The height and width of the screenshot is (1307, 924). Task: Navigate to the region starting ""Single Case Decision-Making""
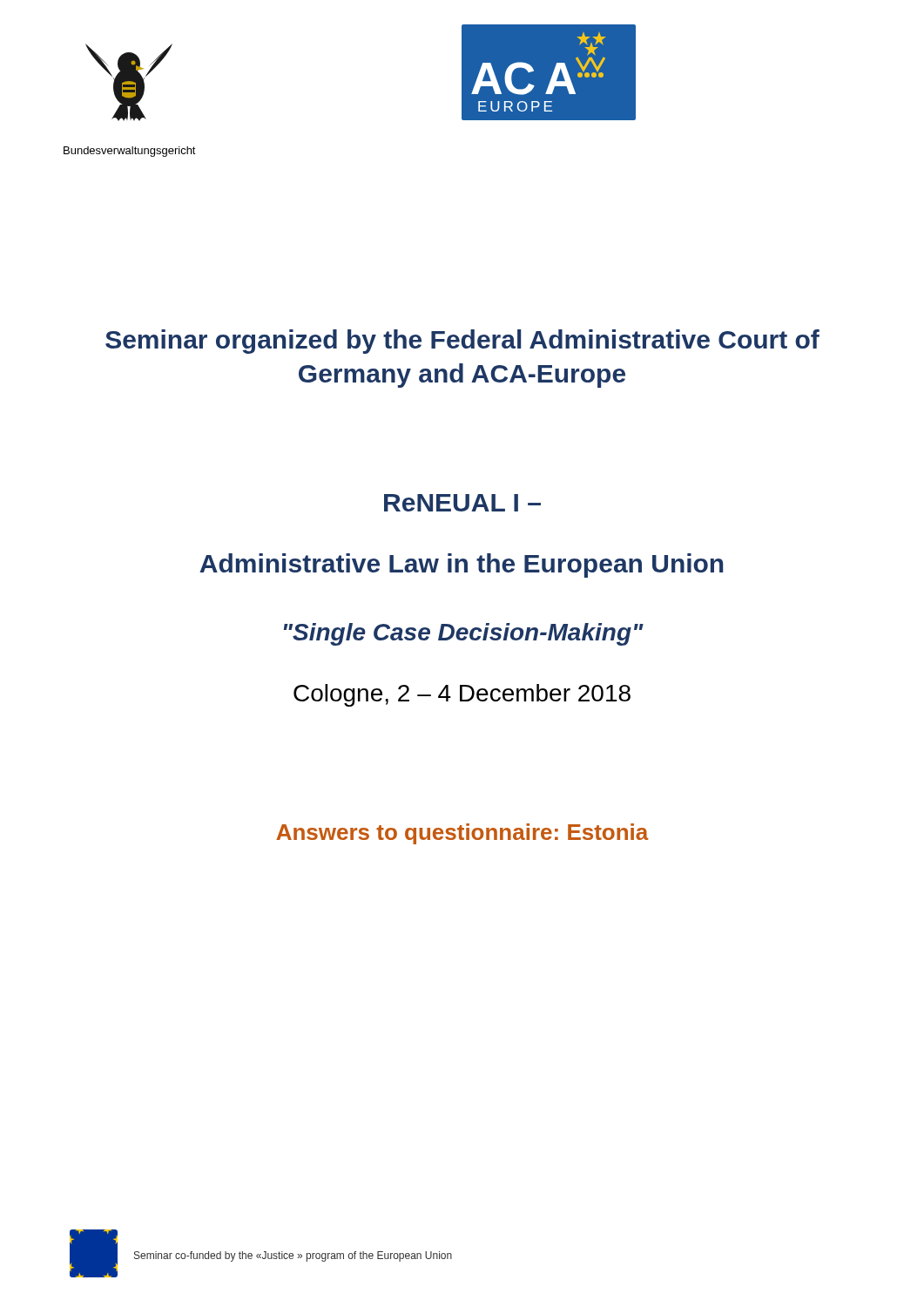462,633
